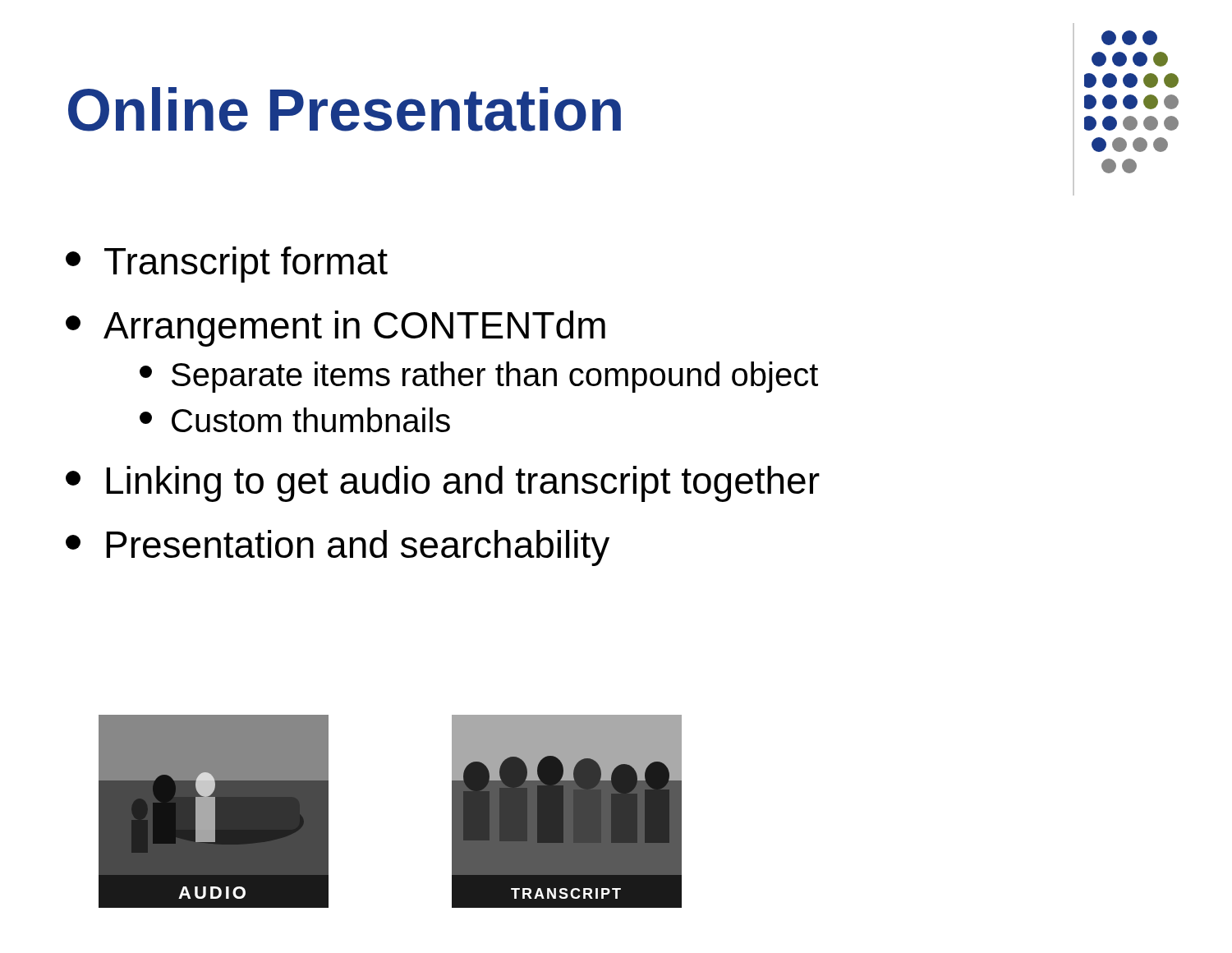Image resolution: width=1232 pixels, height=953 pixels.
Task: Click where it says "Custom thumbnails"
Action: pyautogui.click(x=295, y=421)
